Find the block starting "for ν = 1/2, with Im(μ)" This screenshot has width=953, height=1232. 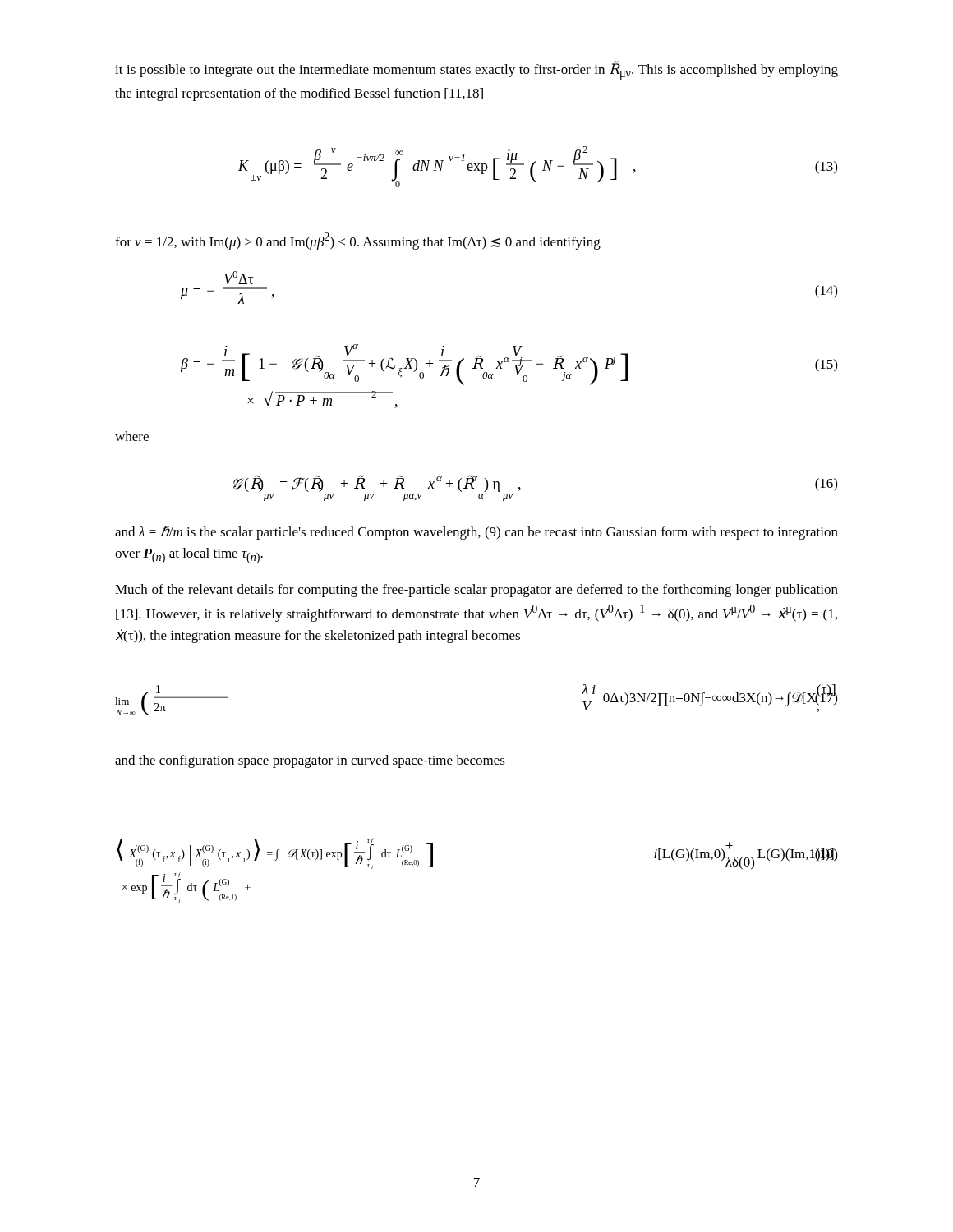pos(476,240)
